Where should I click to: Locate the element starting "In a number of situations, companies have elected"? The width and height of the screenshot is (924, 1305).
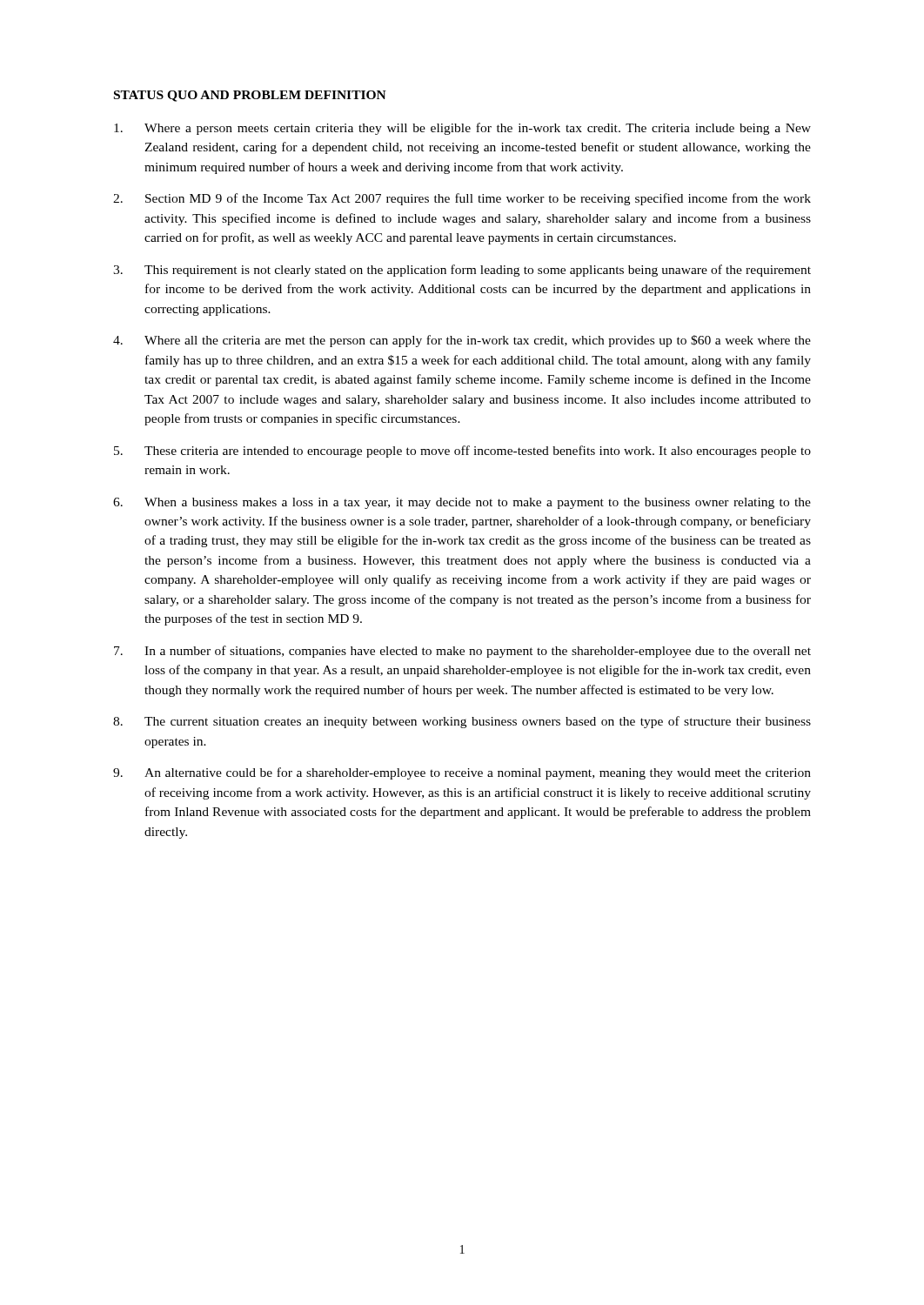462,670
